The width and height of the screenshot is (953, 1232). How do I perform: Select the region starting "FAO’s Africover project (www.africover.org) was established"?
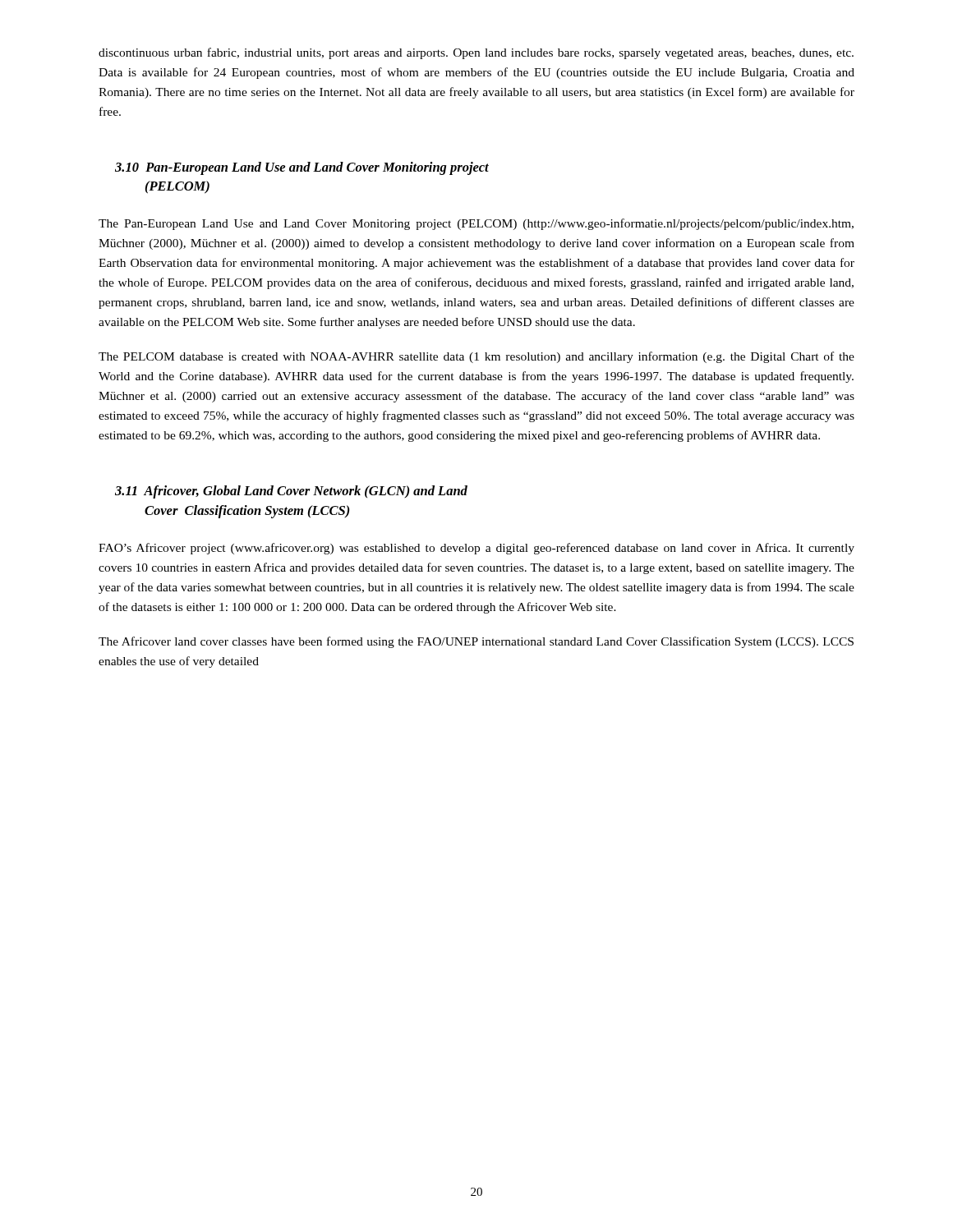point(476,577)
